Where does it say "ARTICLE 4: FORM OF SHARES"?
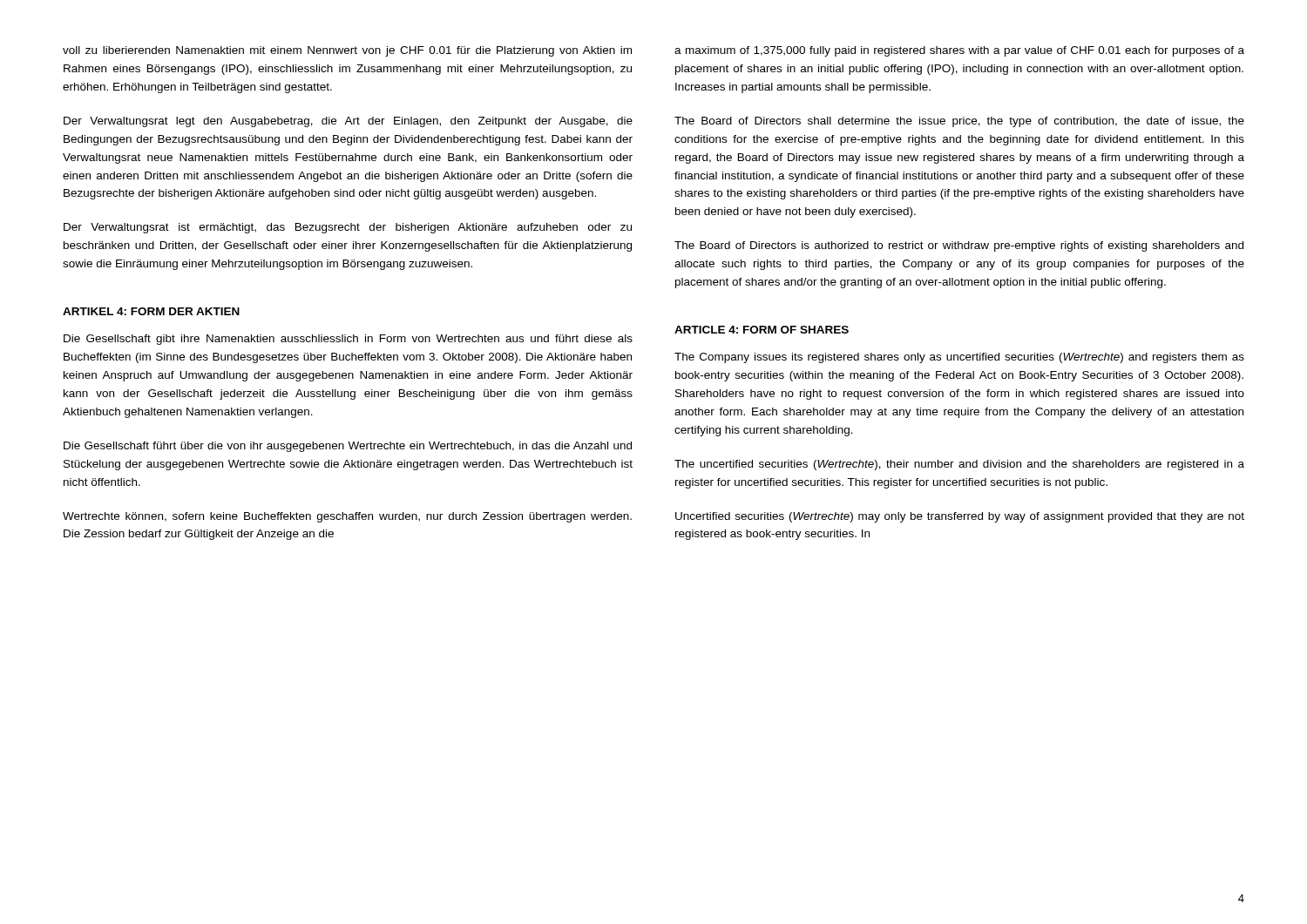 [x=762, y=330]
